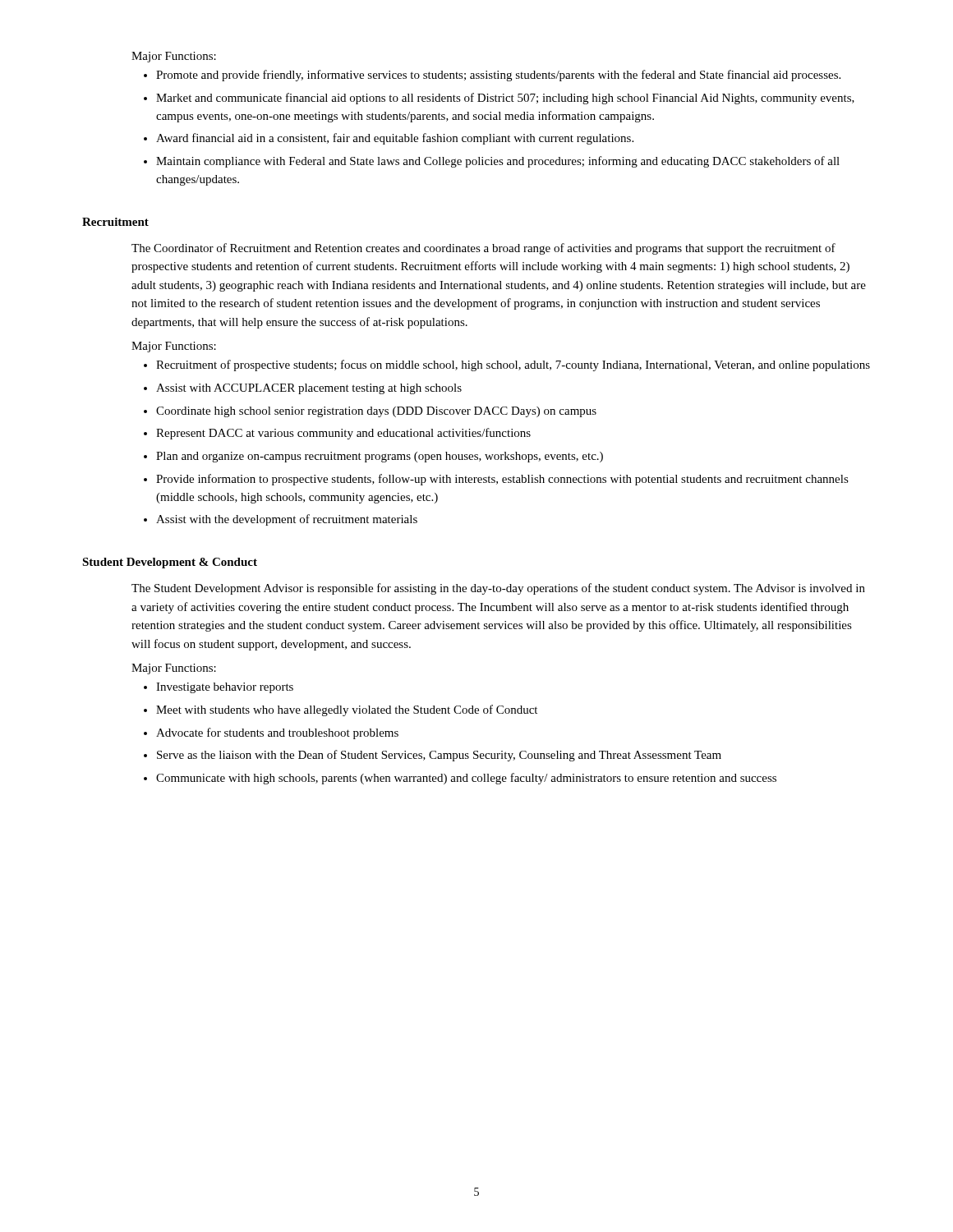Locate the text "Investigate behavior reports"
Screen dimensions: 1232x953
225,688
